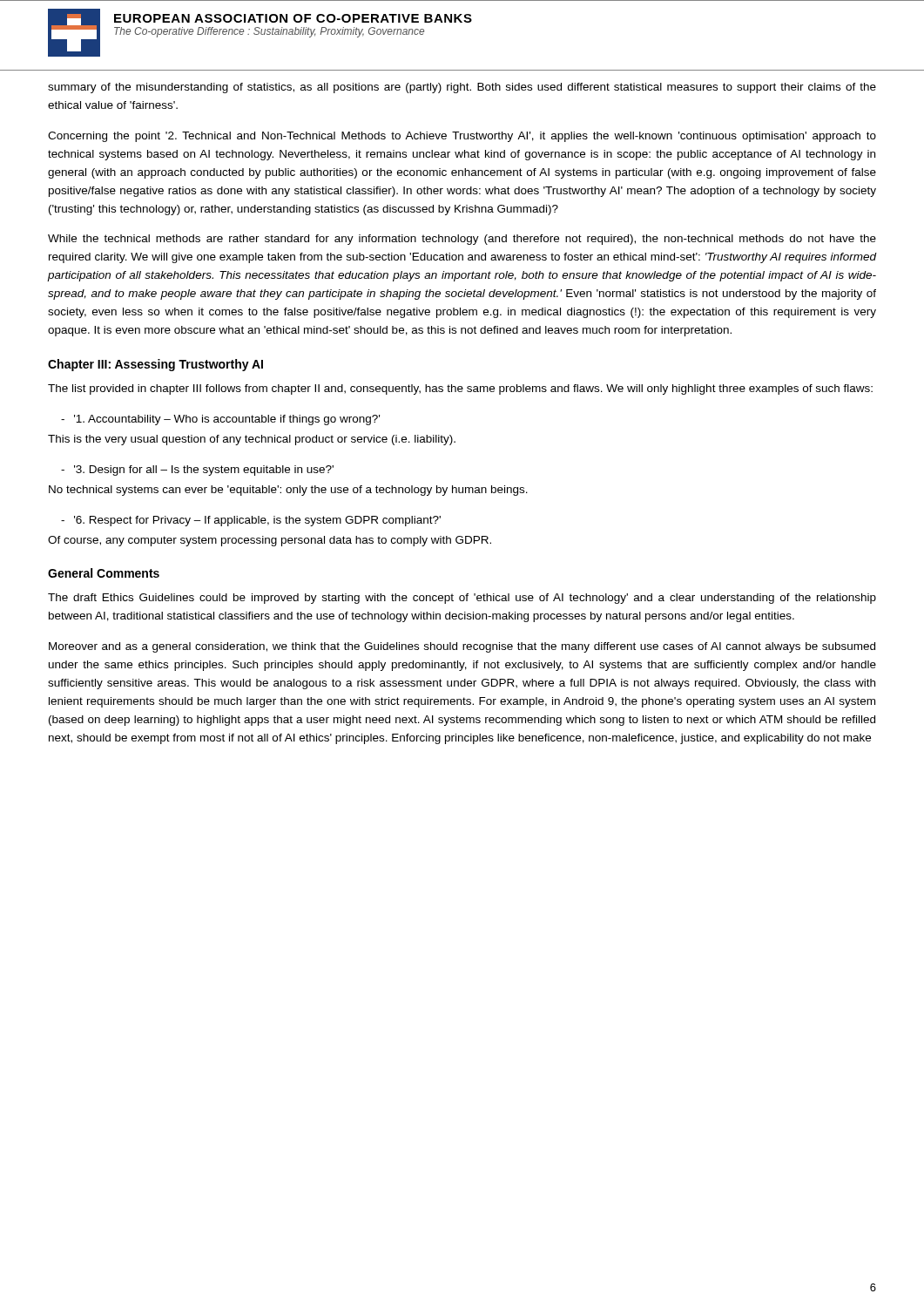924x1307 pixels.
Task: Locate the block of text that opens with "Concerning the point '2. Technical and"
Action: (462, 172)
